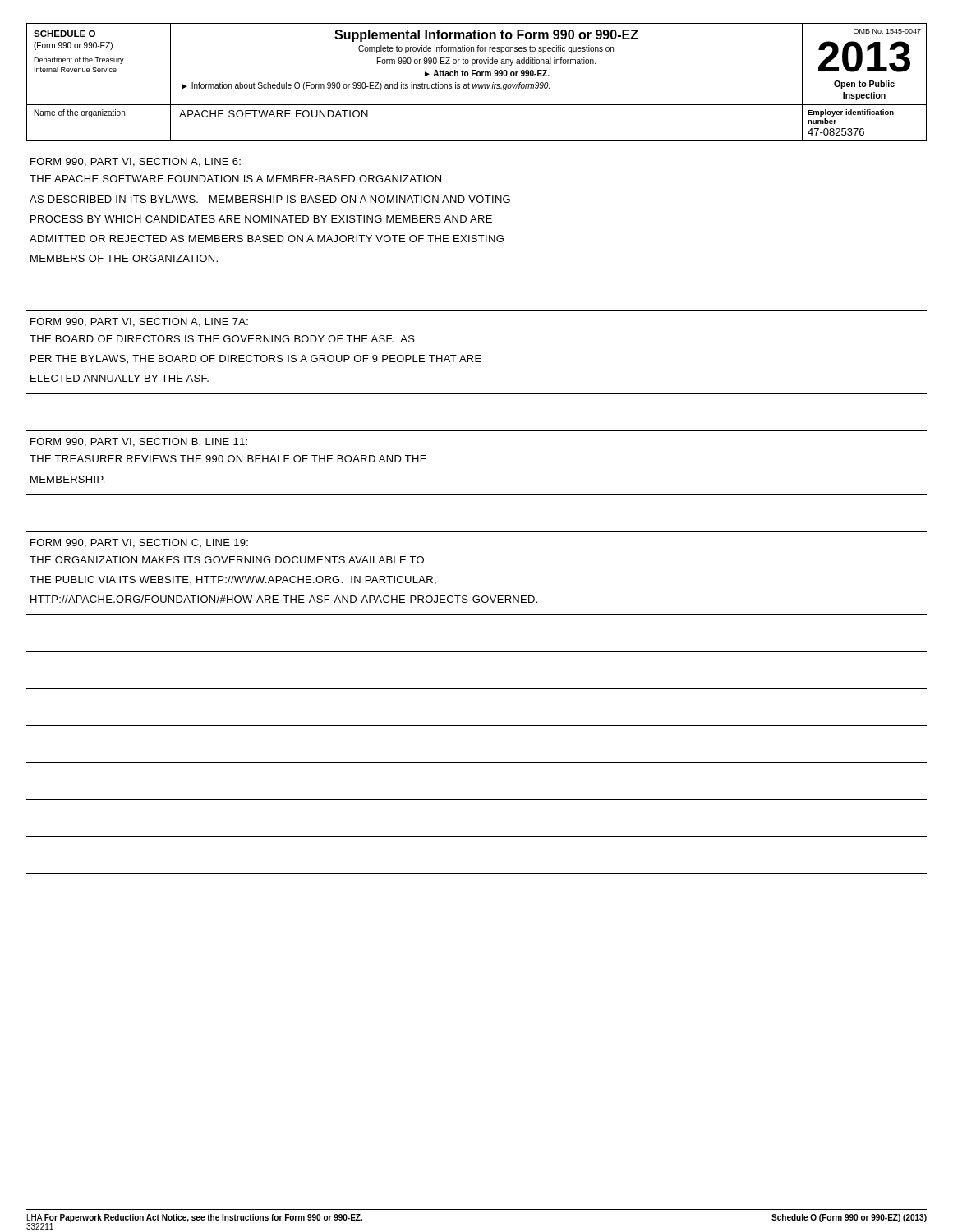953x1232 pixels.
Task: Find the text block with the text "ADMITTED OR REJECTED AS MEMBERS BASED ON A"
Action: point(267,238)
